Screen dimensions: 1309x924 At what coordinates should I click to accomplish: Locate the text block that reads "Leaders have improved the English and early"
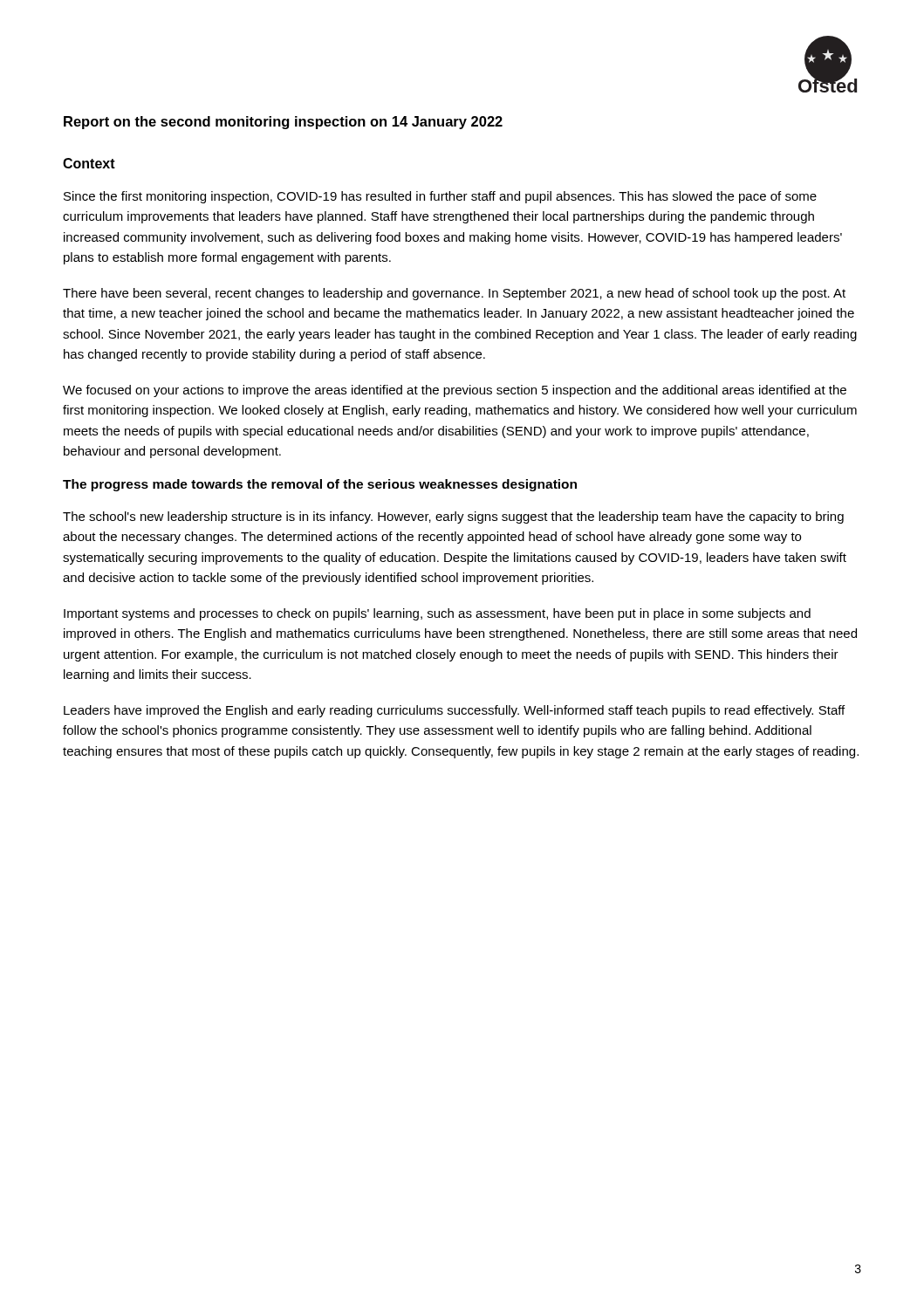pos(462,730)
